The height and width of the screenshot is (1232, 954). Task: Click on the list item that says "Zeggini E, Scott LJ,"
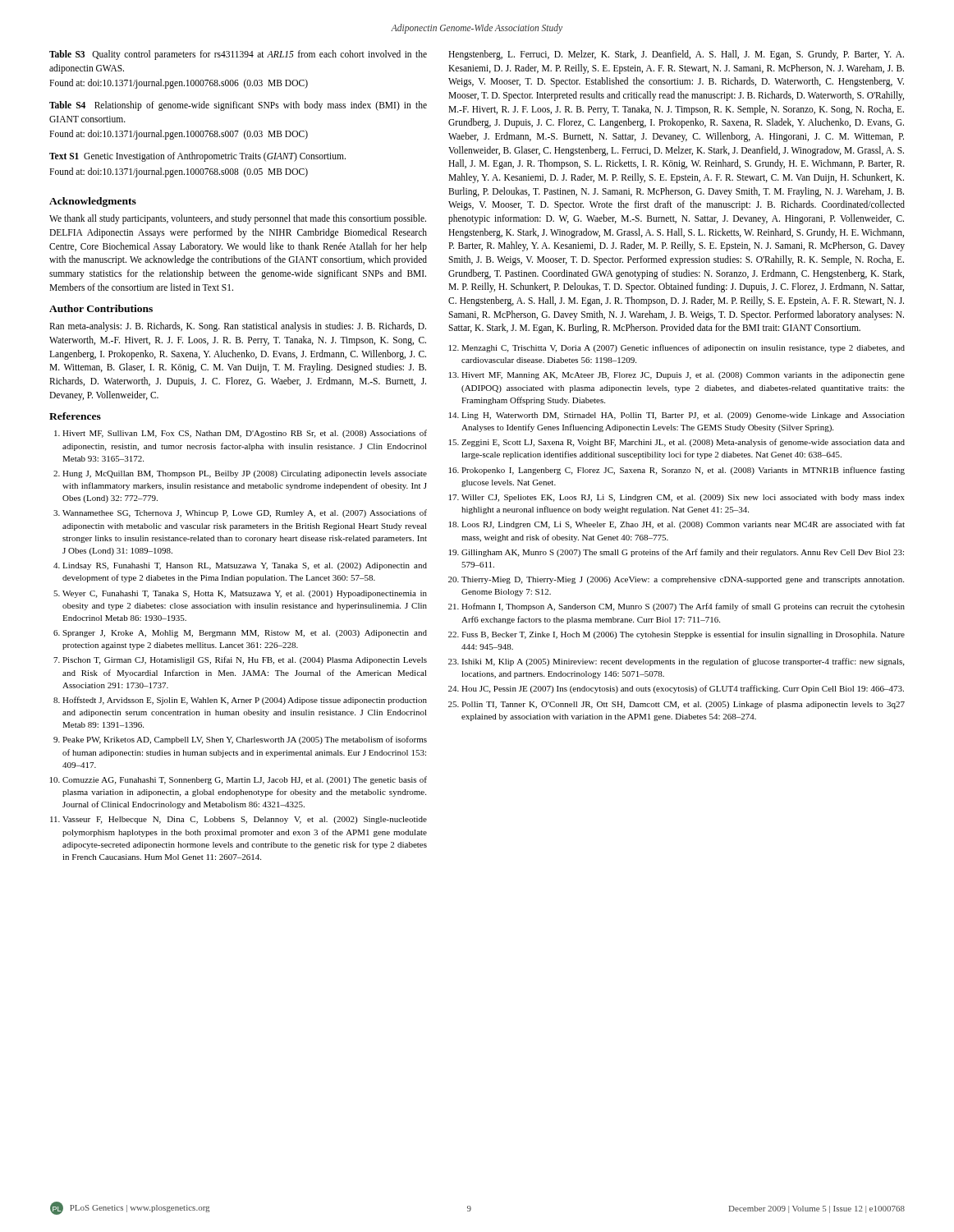point(683,448)
